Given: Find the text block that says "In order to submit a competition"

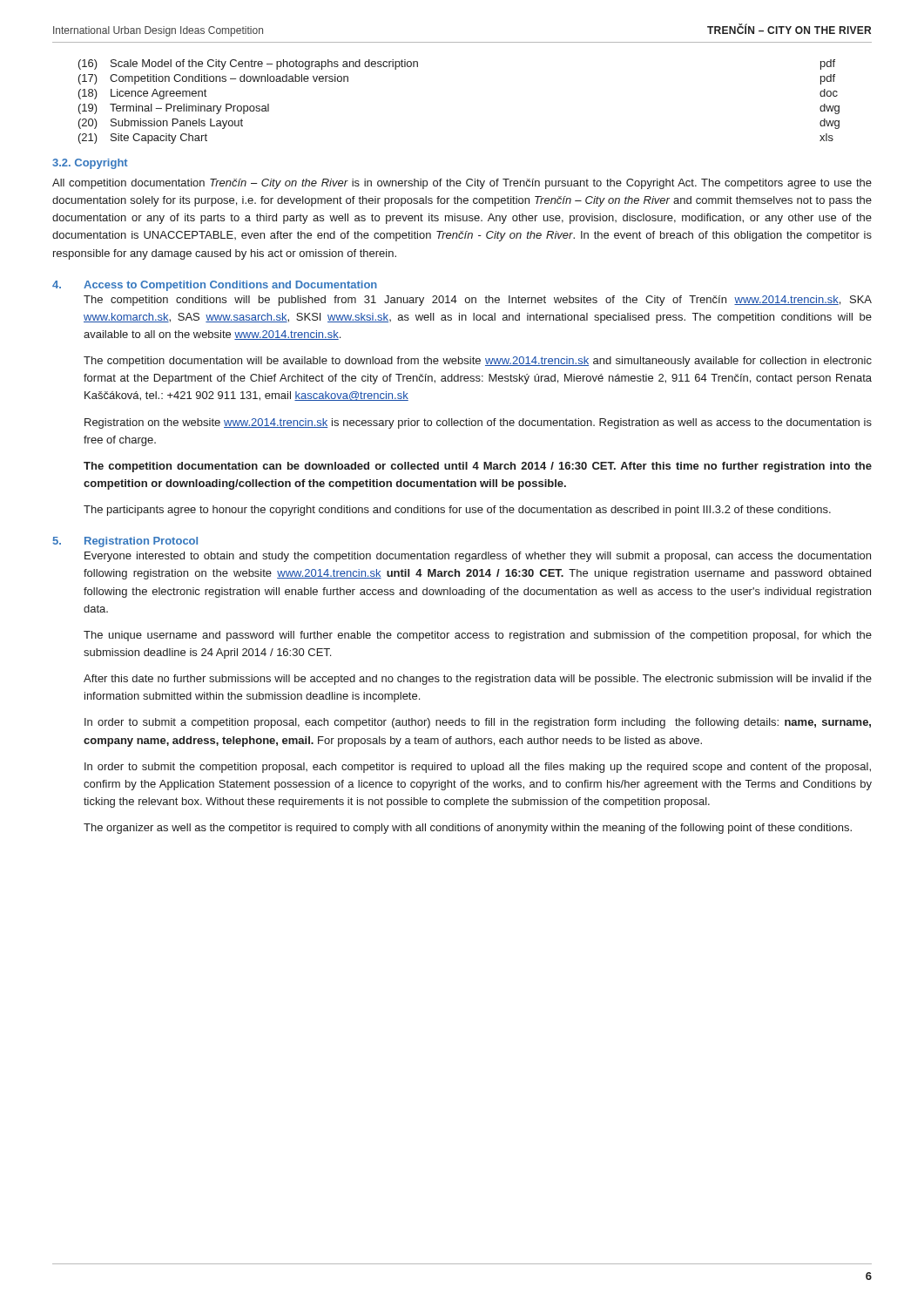Looking at the screenshot, I should [478, 731].
